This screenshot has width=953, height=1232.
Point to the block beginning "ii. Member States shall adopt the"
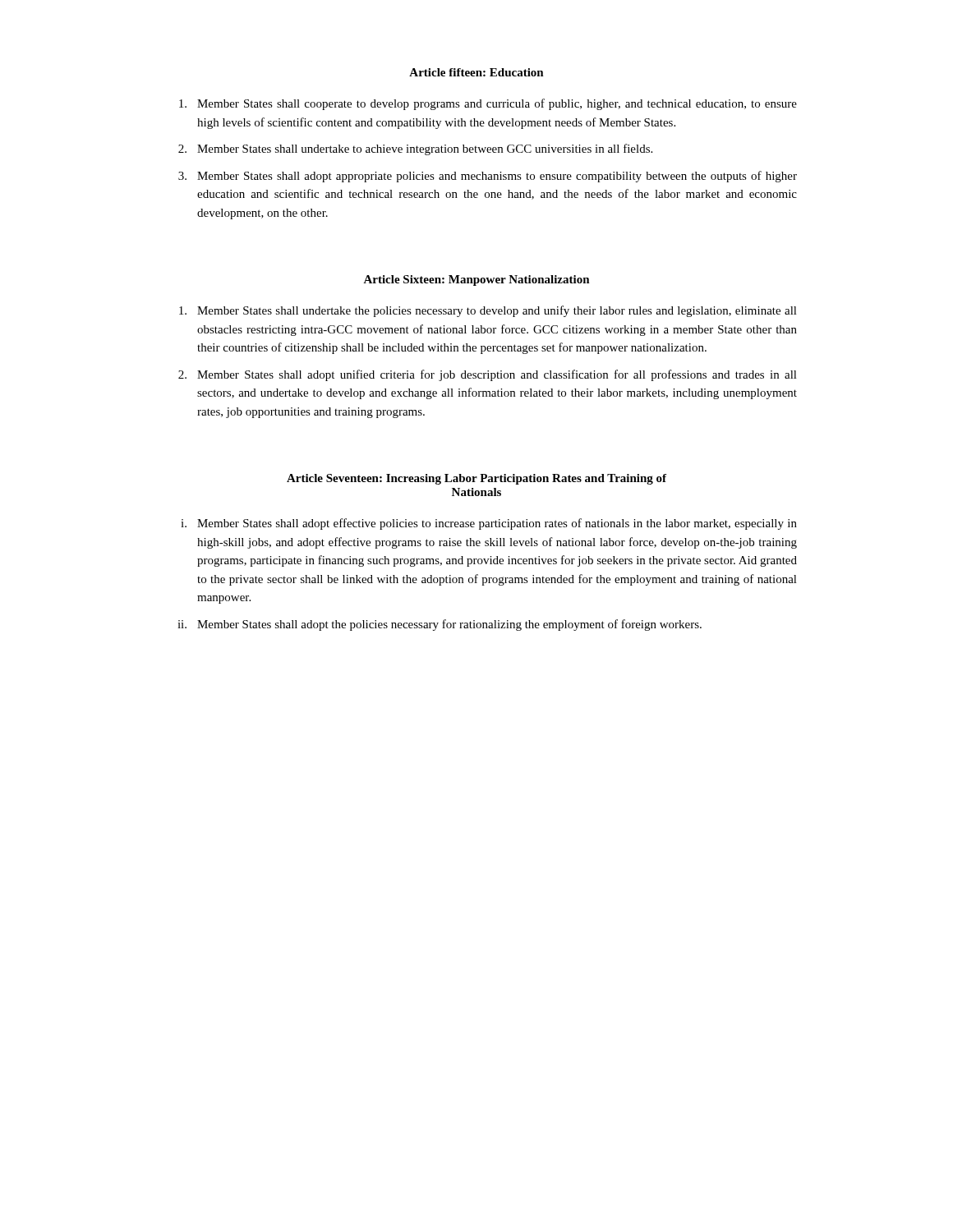pos(476,624)
